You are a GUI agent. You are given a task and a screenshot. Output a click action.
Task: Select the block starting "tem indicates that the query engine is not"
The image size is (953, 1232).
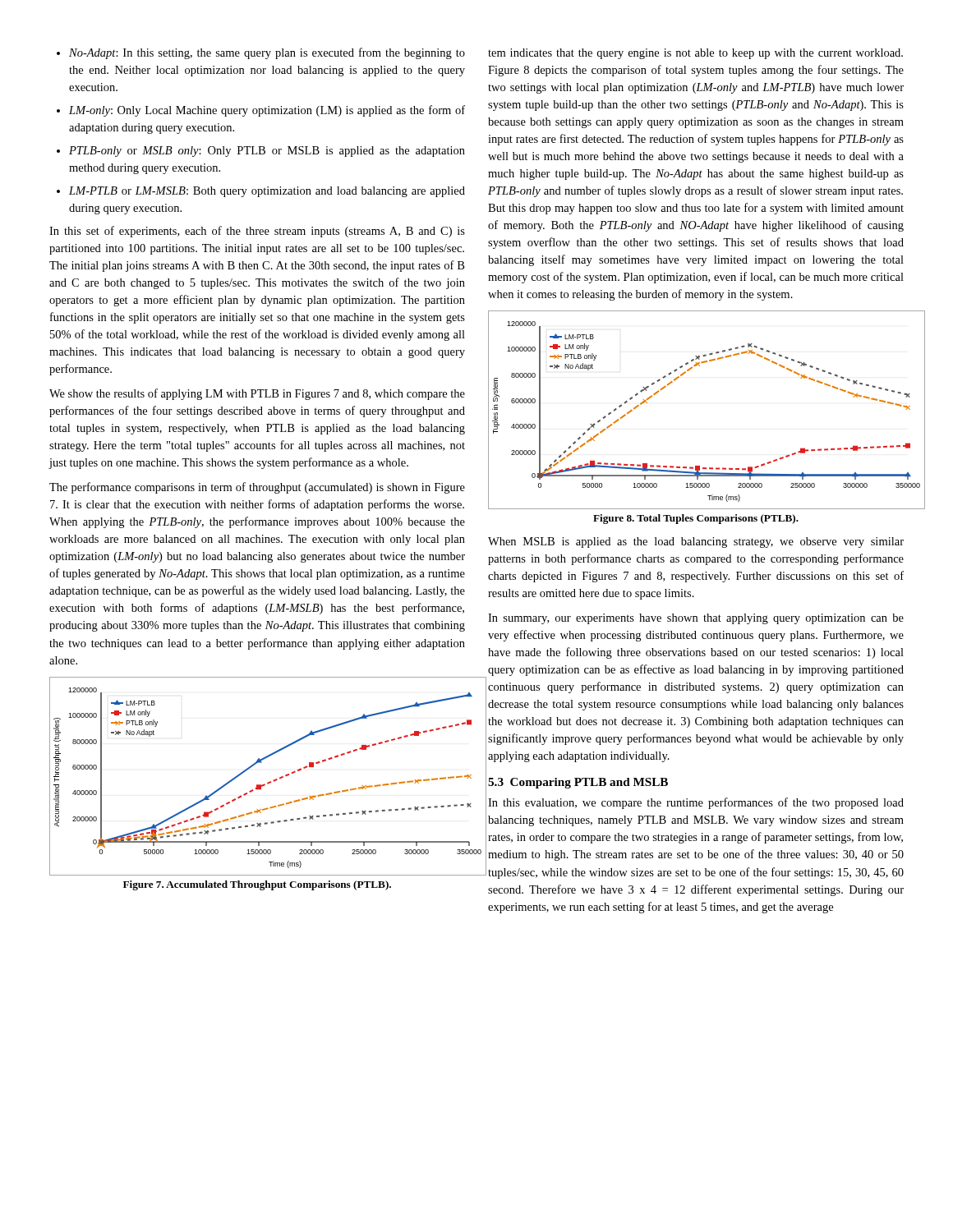696,174
